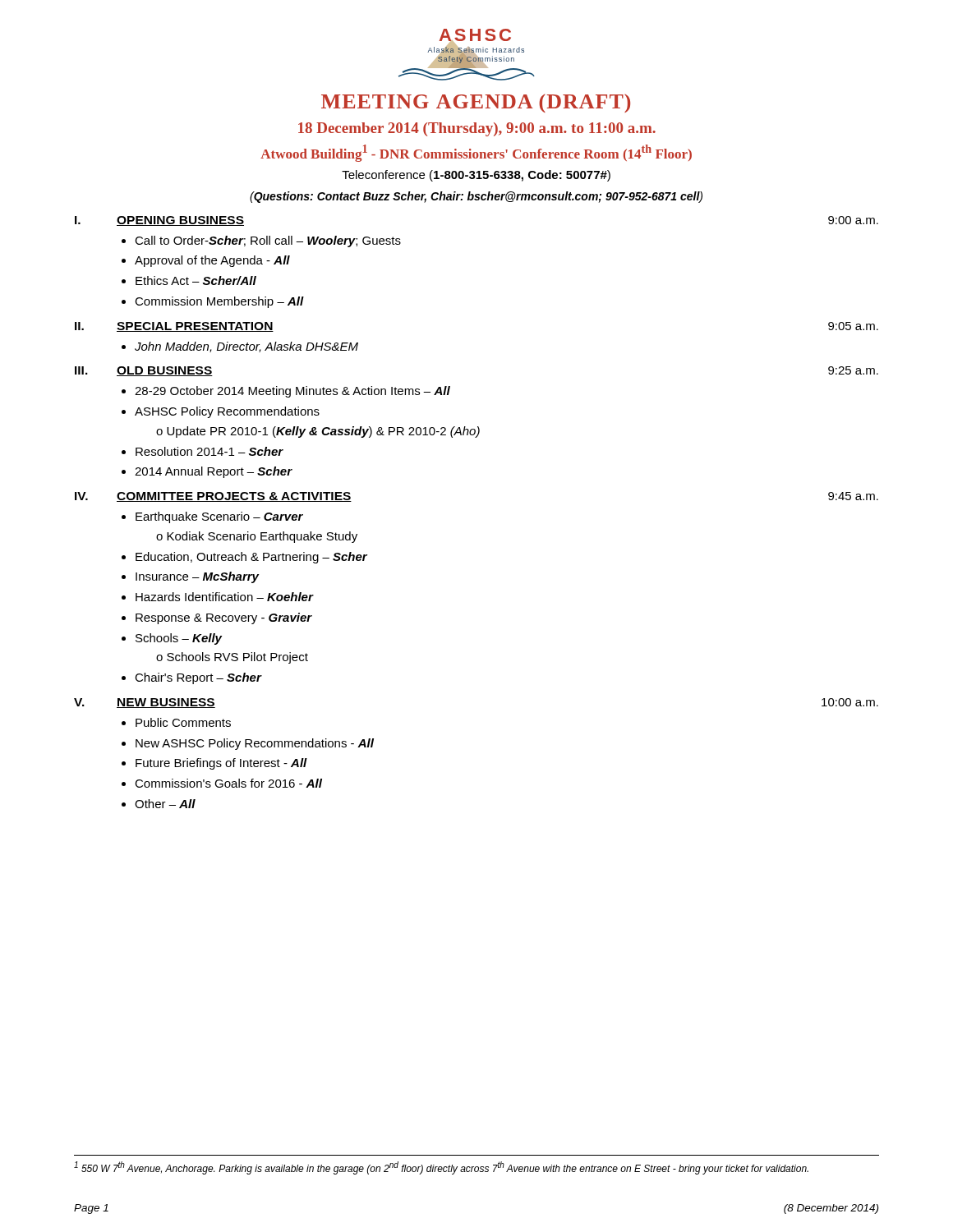Where does it say "John Madden, Director, Alaska DHS&EM"?
Viewport: 953px width, 1232px height.
tap(246, 346)
